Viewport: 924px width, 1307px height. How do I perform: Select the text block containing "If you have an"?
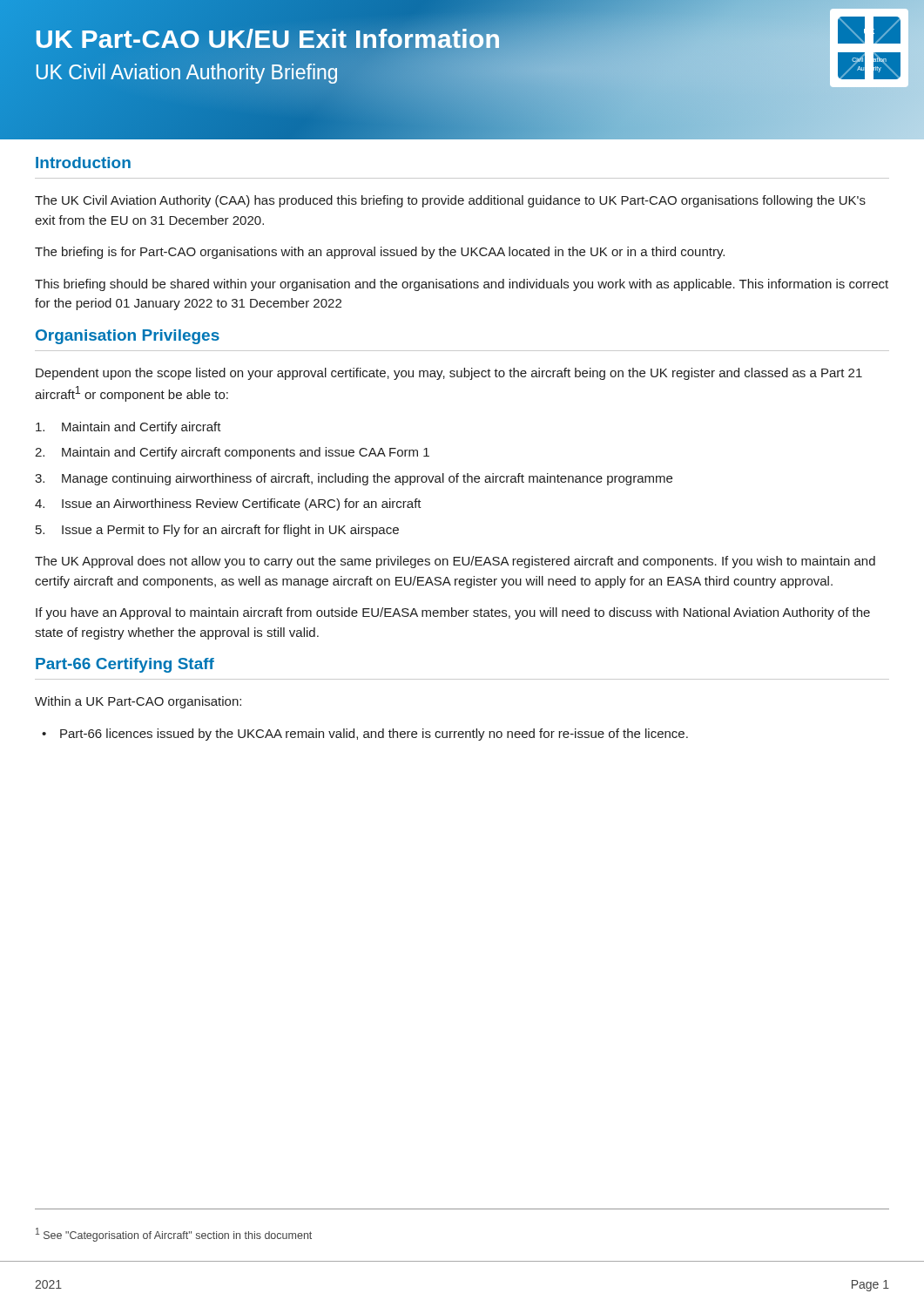point(462,623)
